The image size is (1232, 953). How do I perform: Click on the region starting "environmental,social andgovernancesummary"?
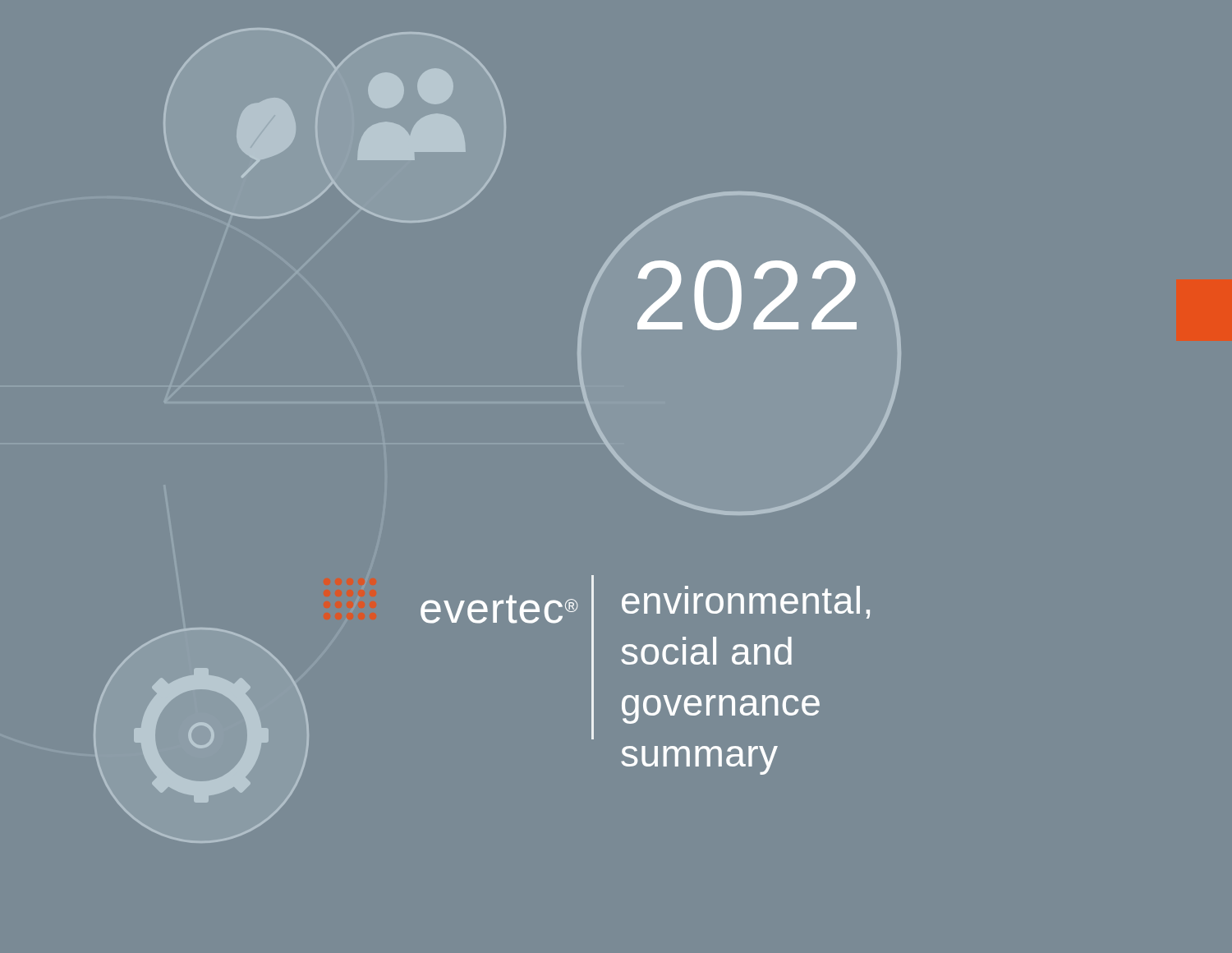pos(747,677)
